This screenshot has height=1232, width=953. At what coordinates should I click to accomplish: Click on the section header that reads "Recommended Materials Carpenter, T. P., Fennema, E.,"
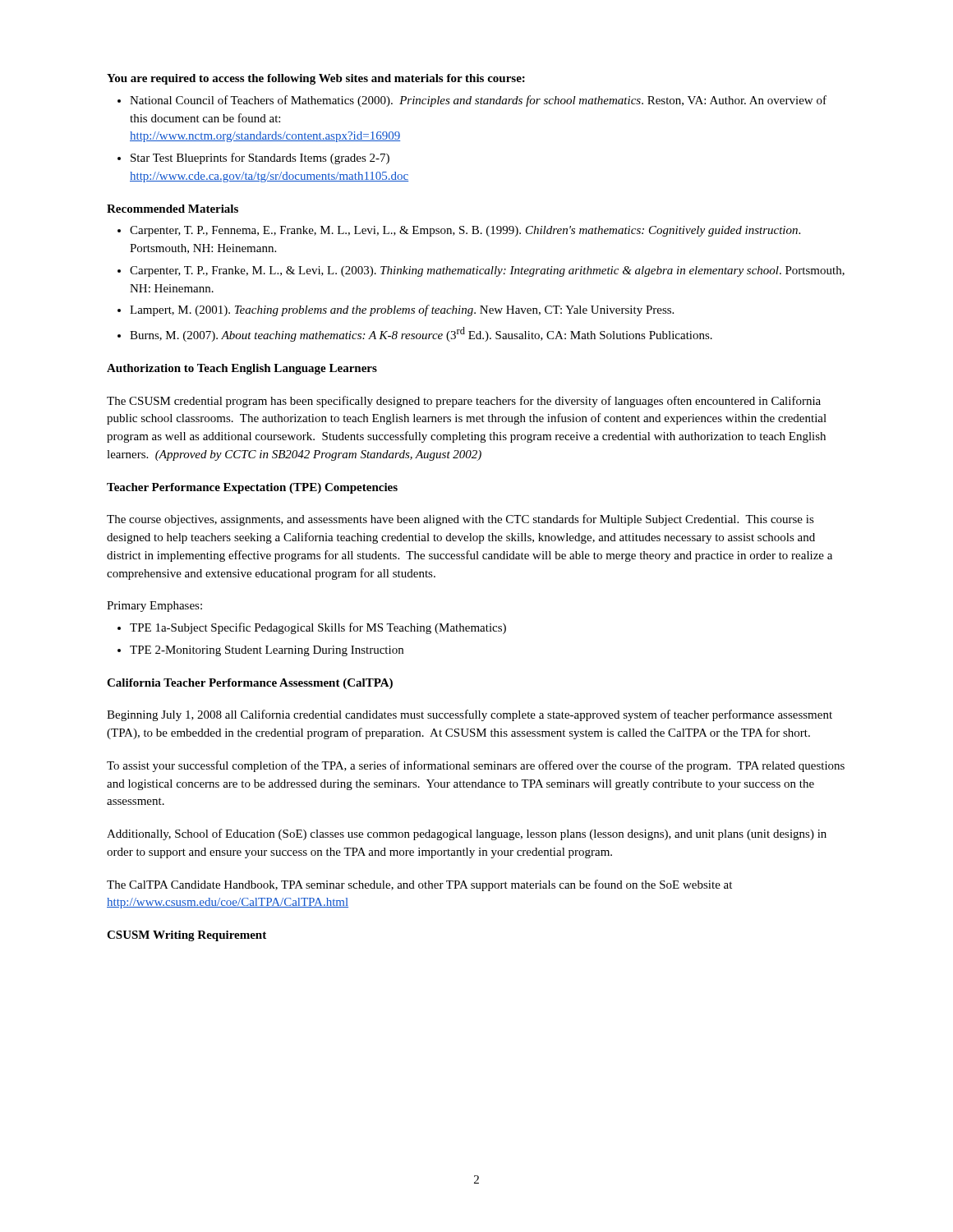coord(476,272)
